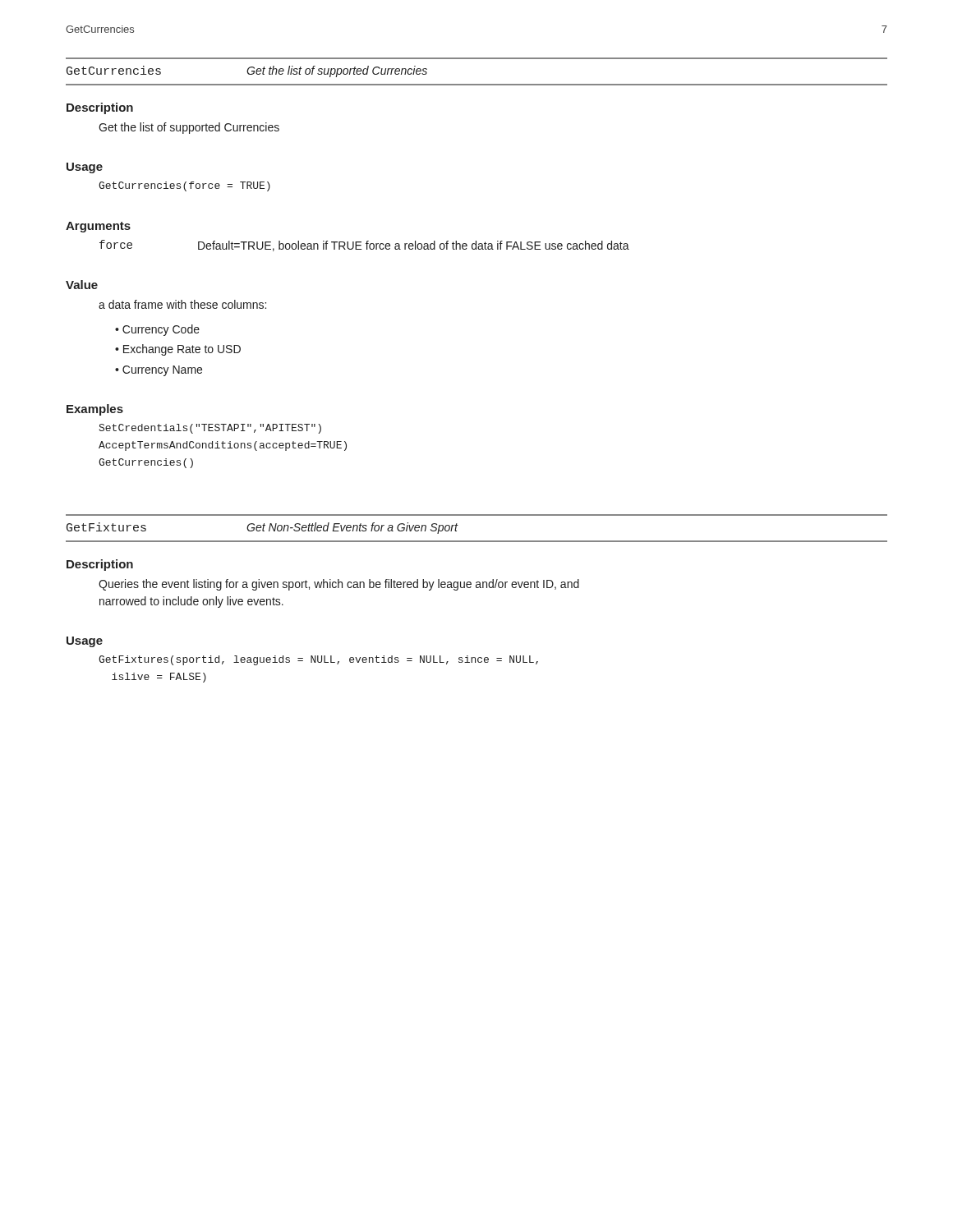
Task: Navigate to the text block starting "GetFixtures Get Non-Settled Events for a Given"
Action: (x=262, y=528)
